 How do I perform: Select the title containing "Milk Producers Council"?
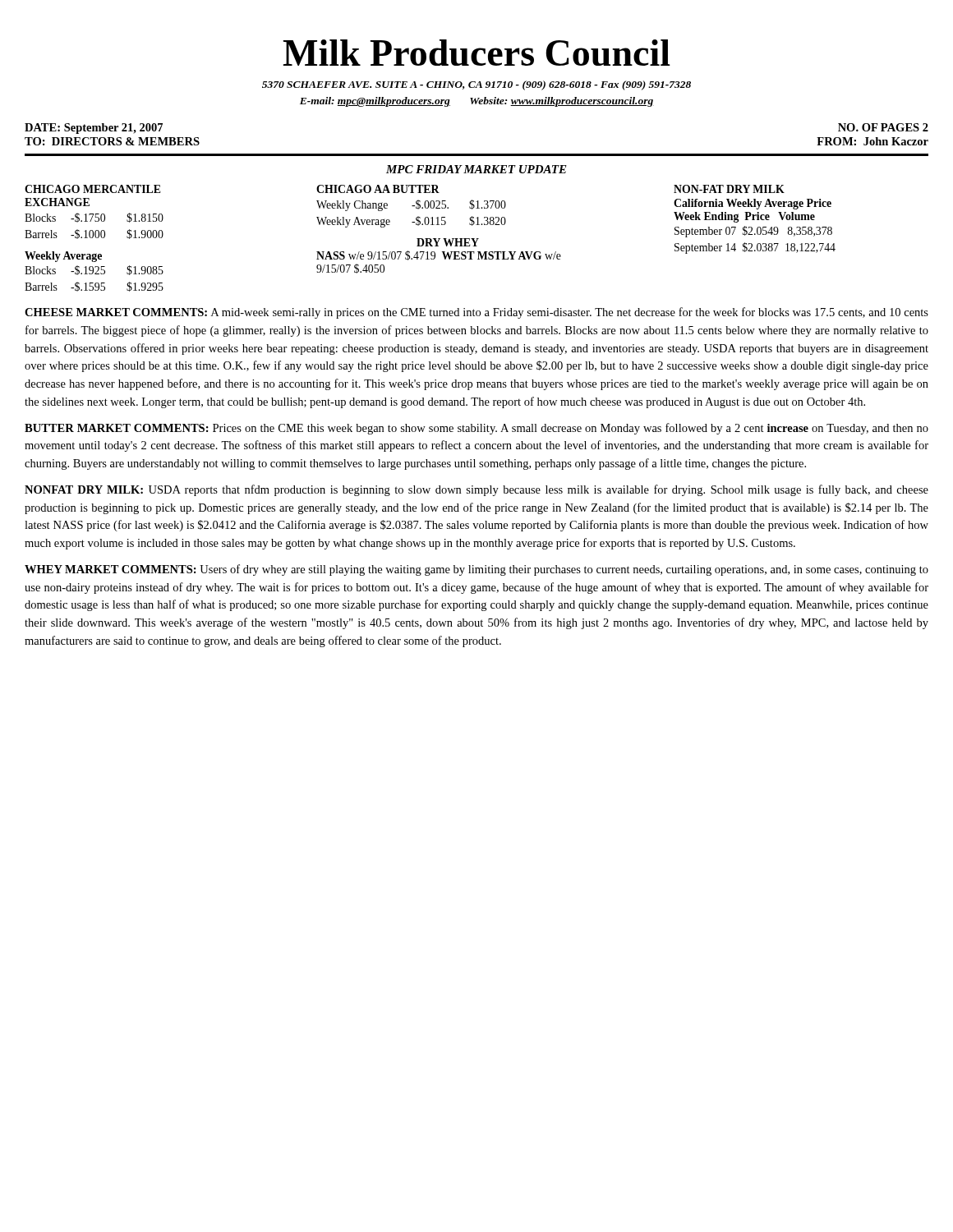pyautogui.click(x=476, y=54)
